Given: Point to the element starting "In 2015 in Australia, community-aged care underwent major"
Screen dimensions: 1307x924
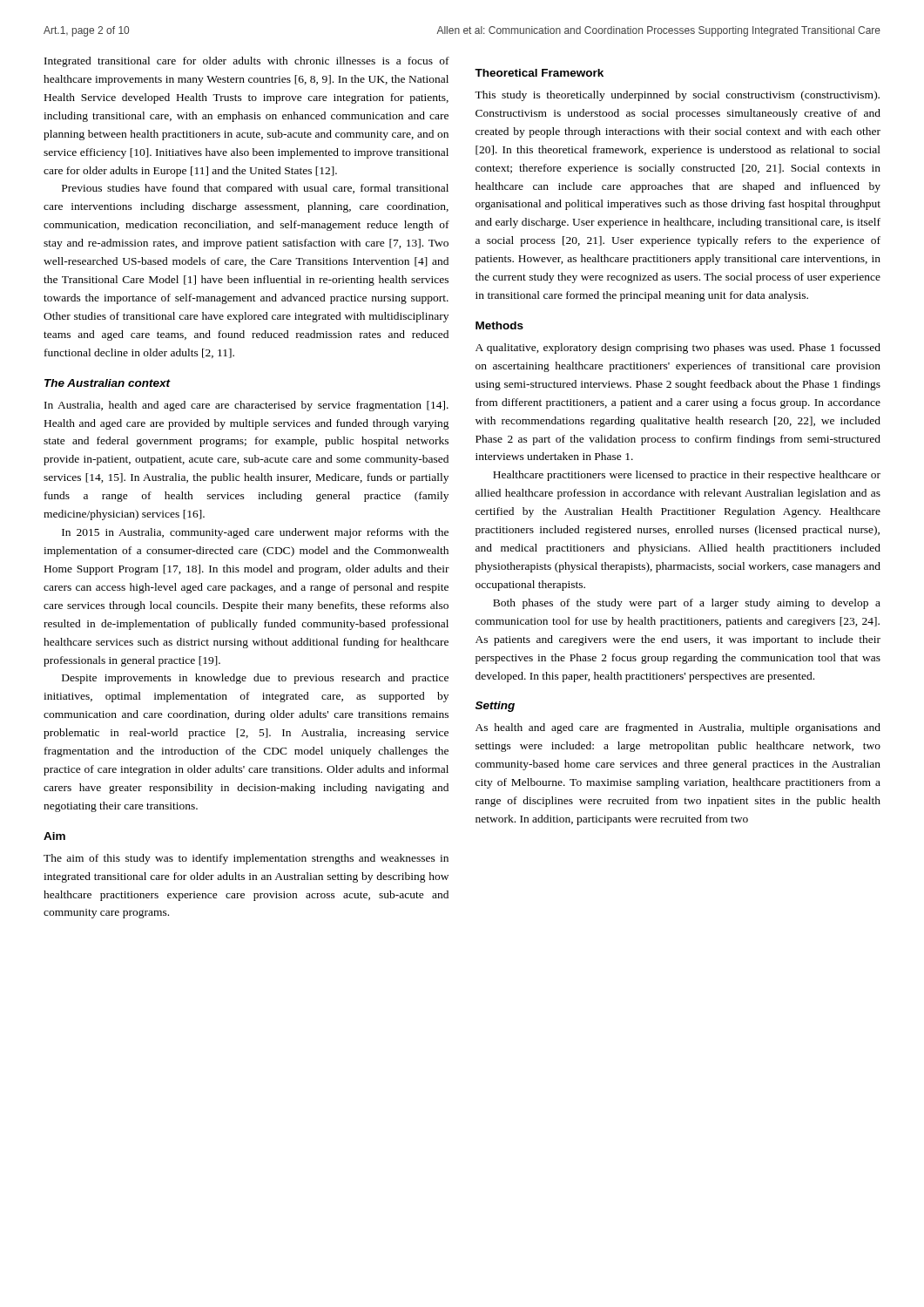Looking at the screenshot, I should (246, 597).
